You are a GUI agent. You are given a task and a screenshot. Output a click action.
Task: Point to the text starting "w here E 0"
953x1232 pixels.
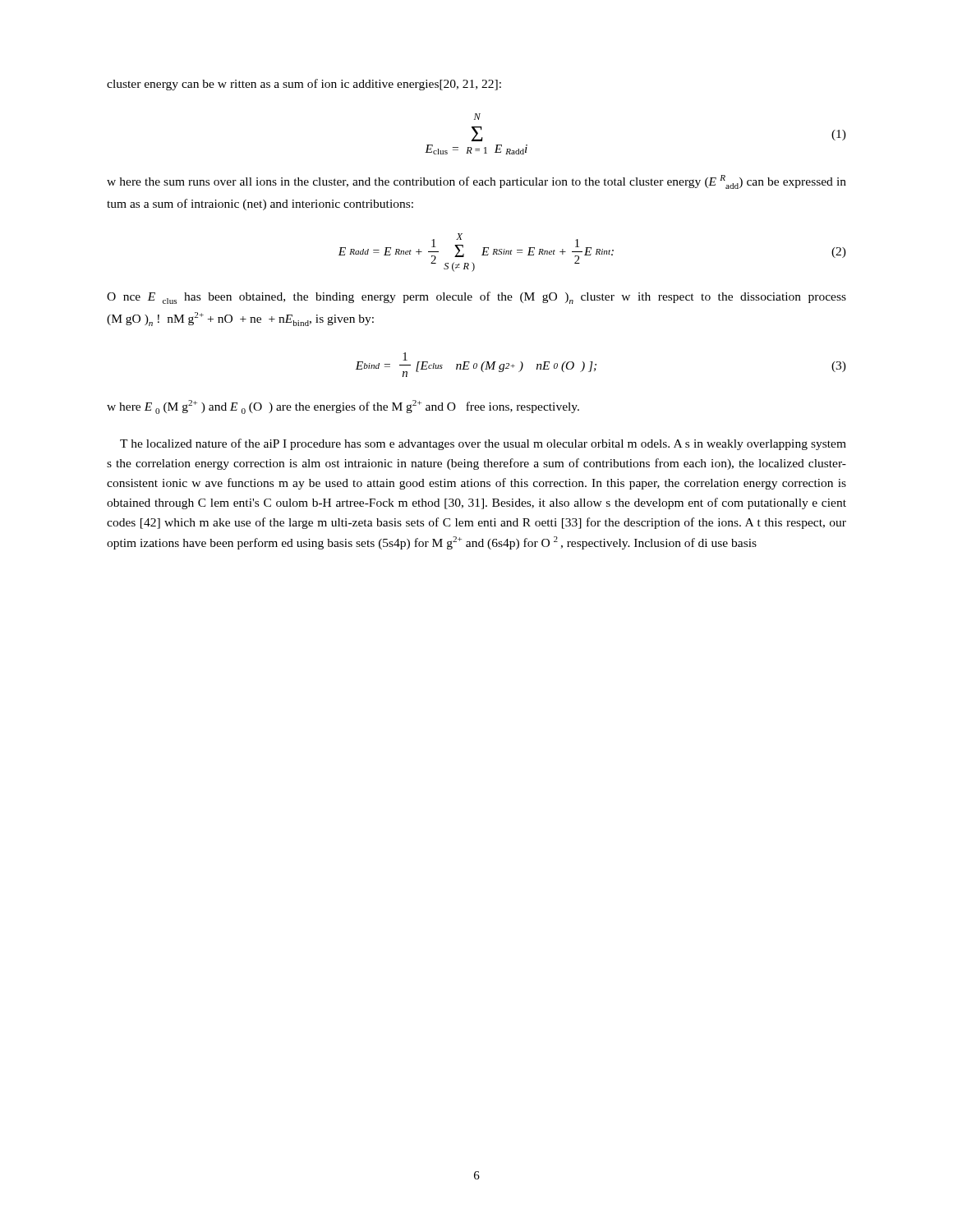click(x=476, y=407)
